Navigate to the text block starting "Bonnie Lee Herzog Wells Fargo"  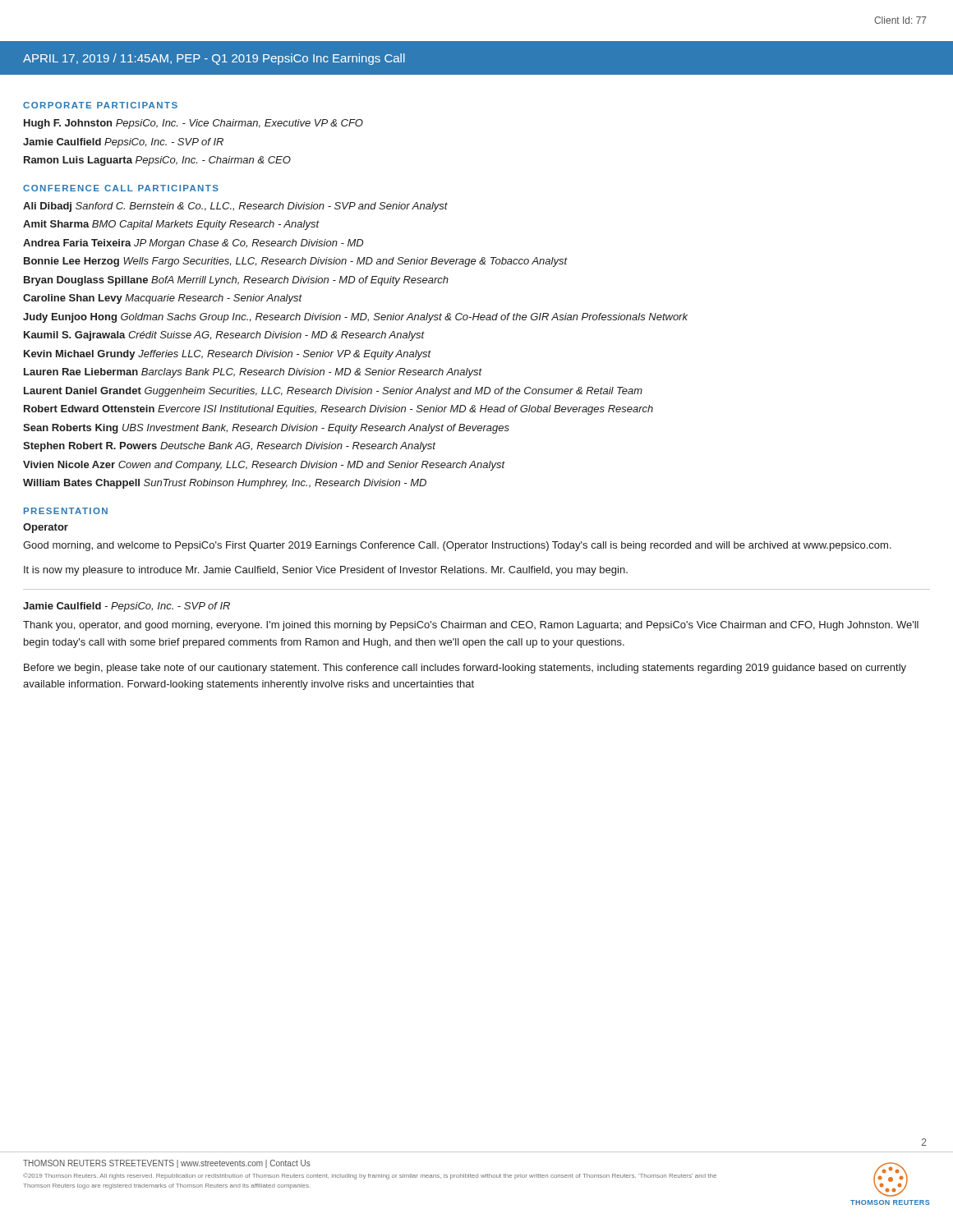(295, 261)
